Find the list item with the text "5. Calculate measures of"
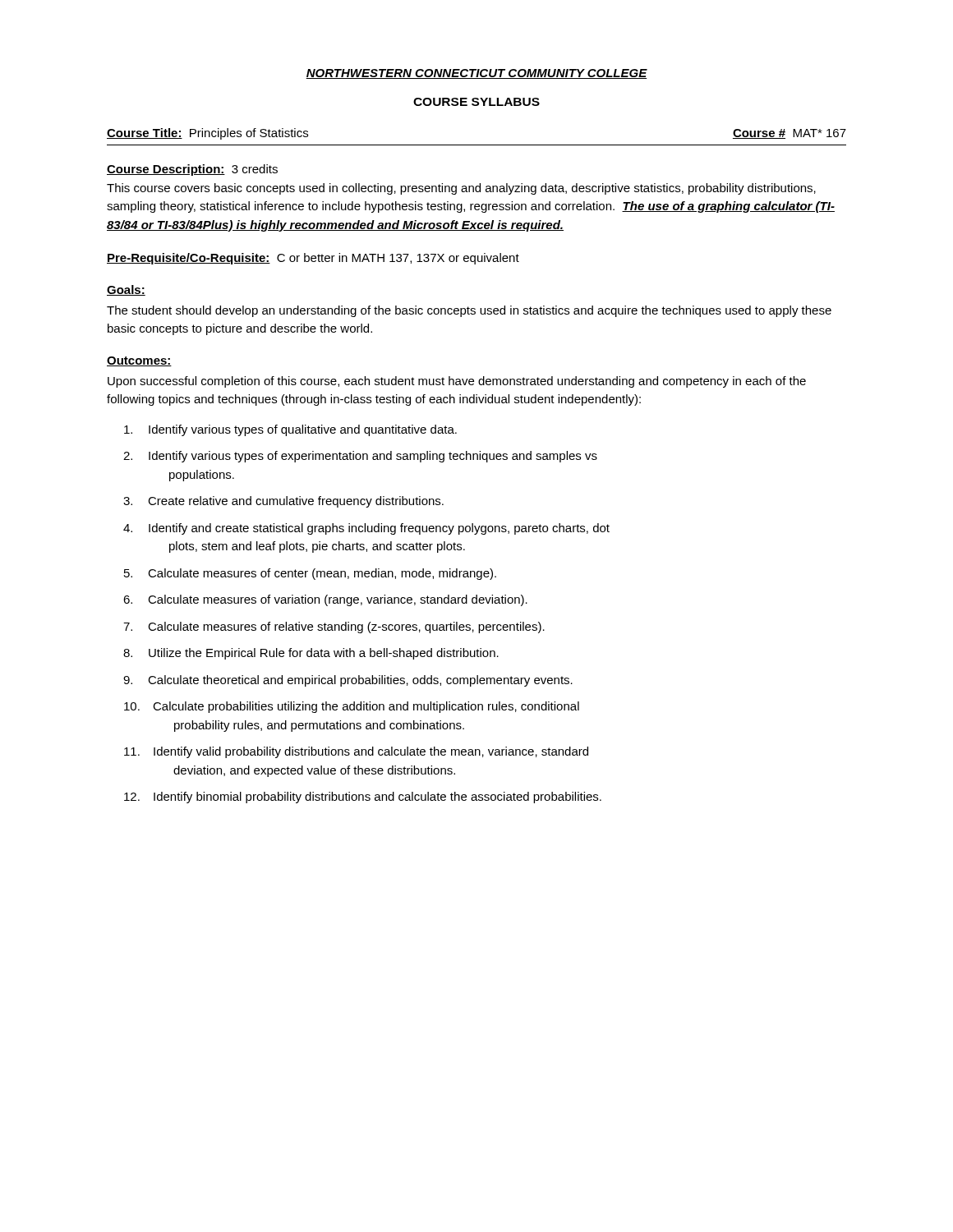The height and width of the screenshot is (1232, 953). 310,573
